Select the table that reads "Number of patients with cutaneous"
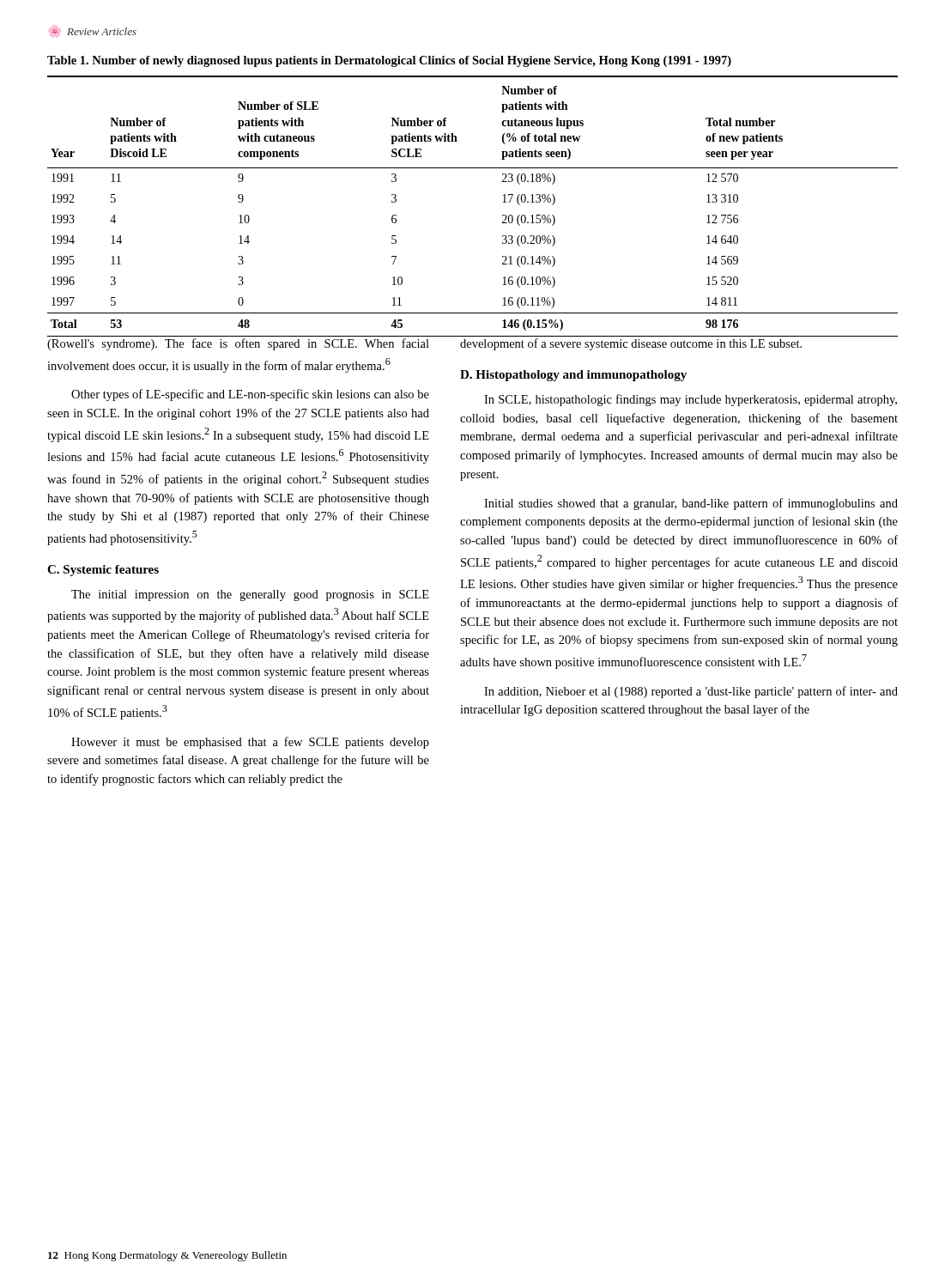 coord(472,206)
